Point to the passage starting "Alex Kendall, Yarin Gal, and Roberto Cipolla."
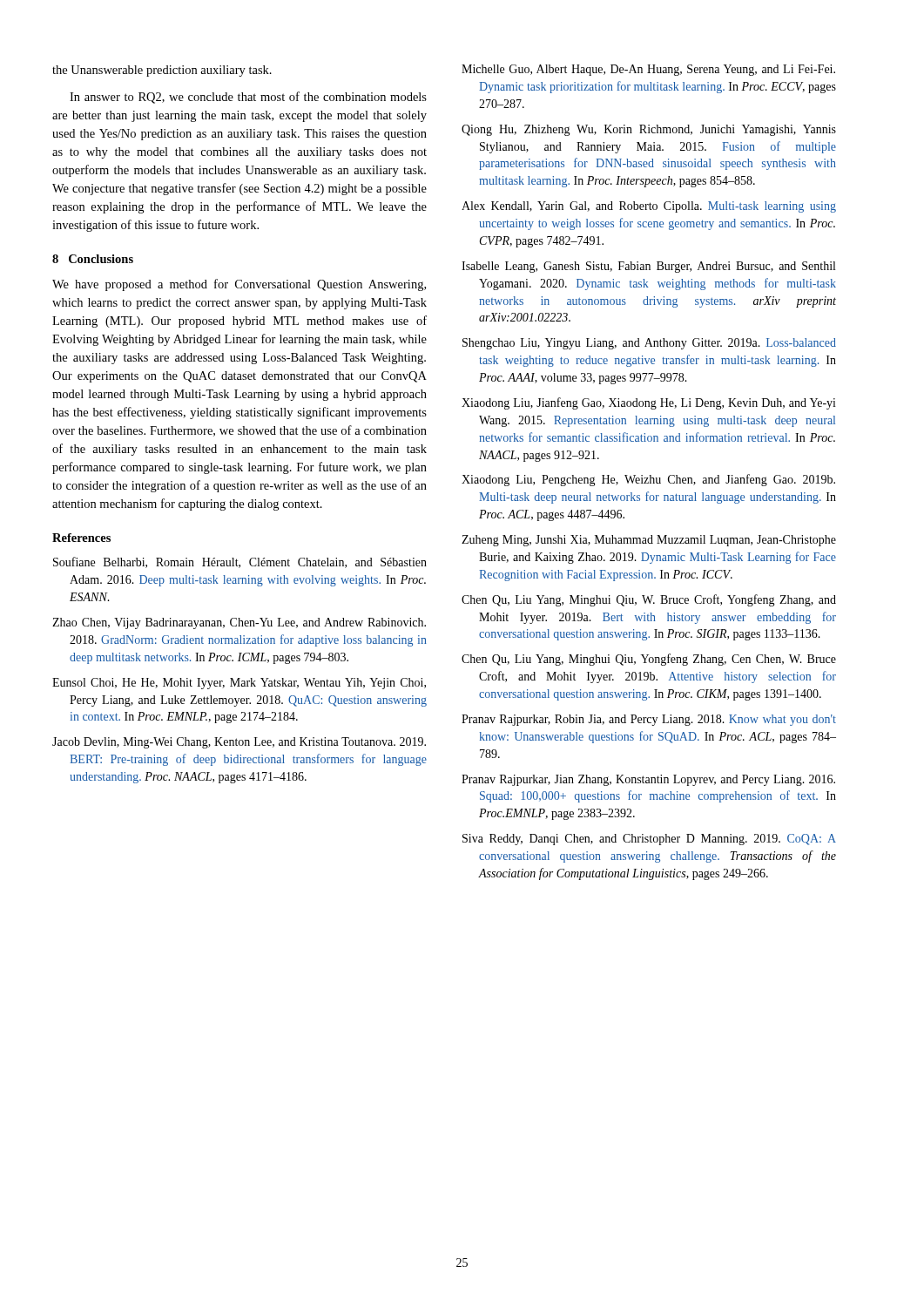Screen dimensions: 1307x924 649,223
